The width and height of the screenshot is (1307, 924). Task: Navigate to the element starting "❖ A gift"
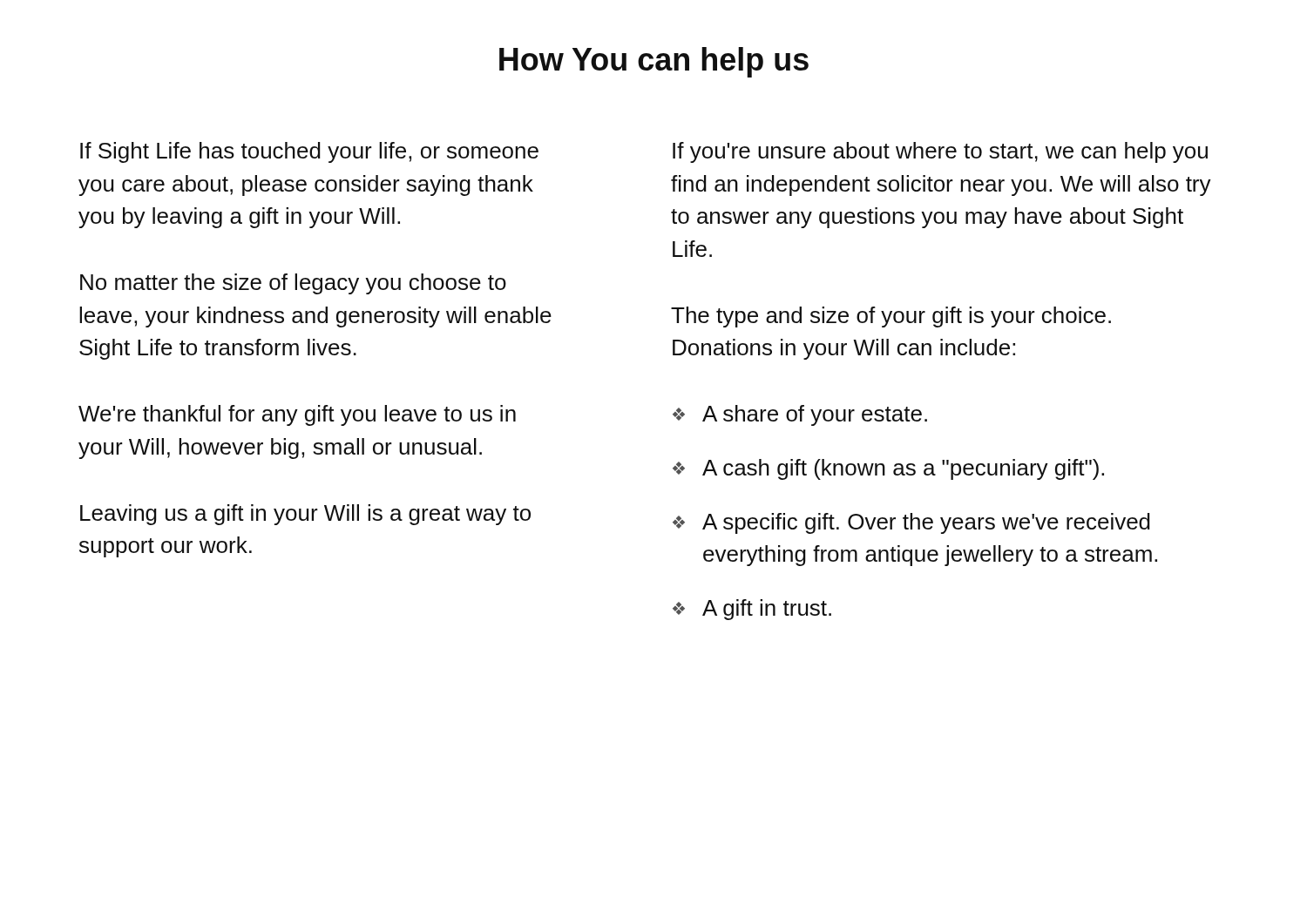[752, 610]
